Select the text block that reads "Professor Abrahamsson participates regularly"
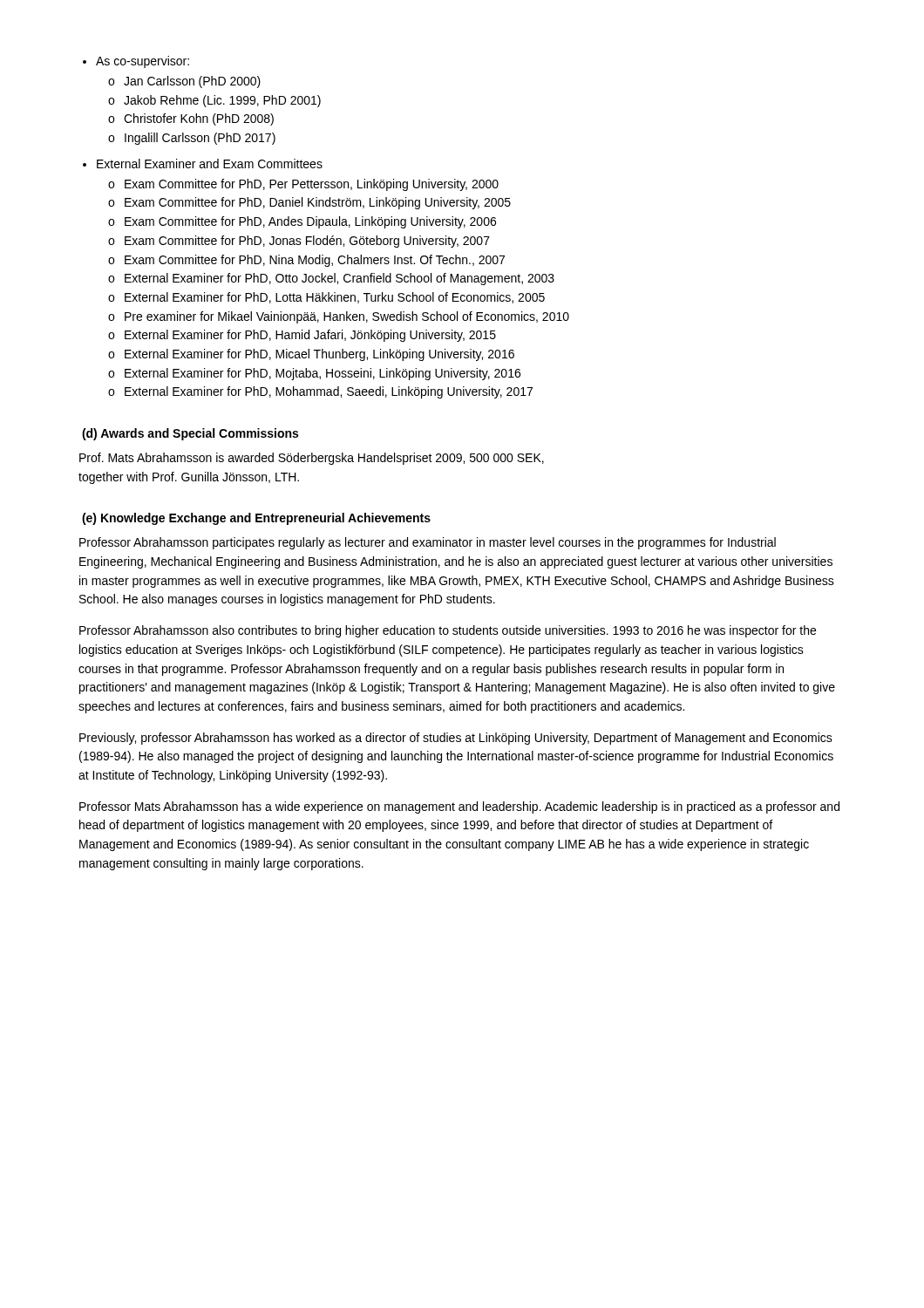924x1308 pixels. point(456,571)
